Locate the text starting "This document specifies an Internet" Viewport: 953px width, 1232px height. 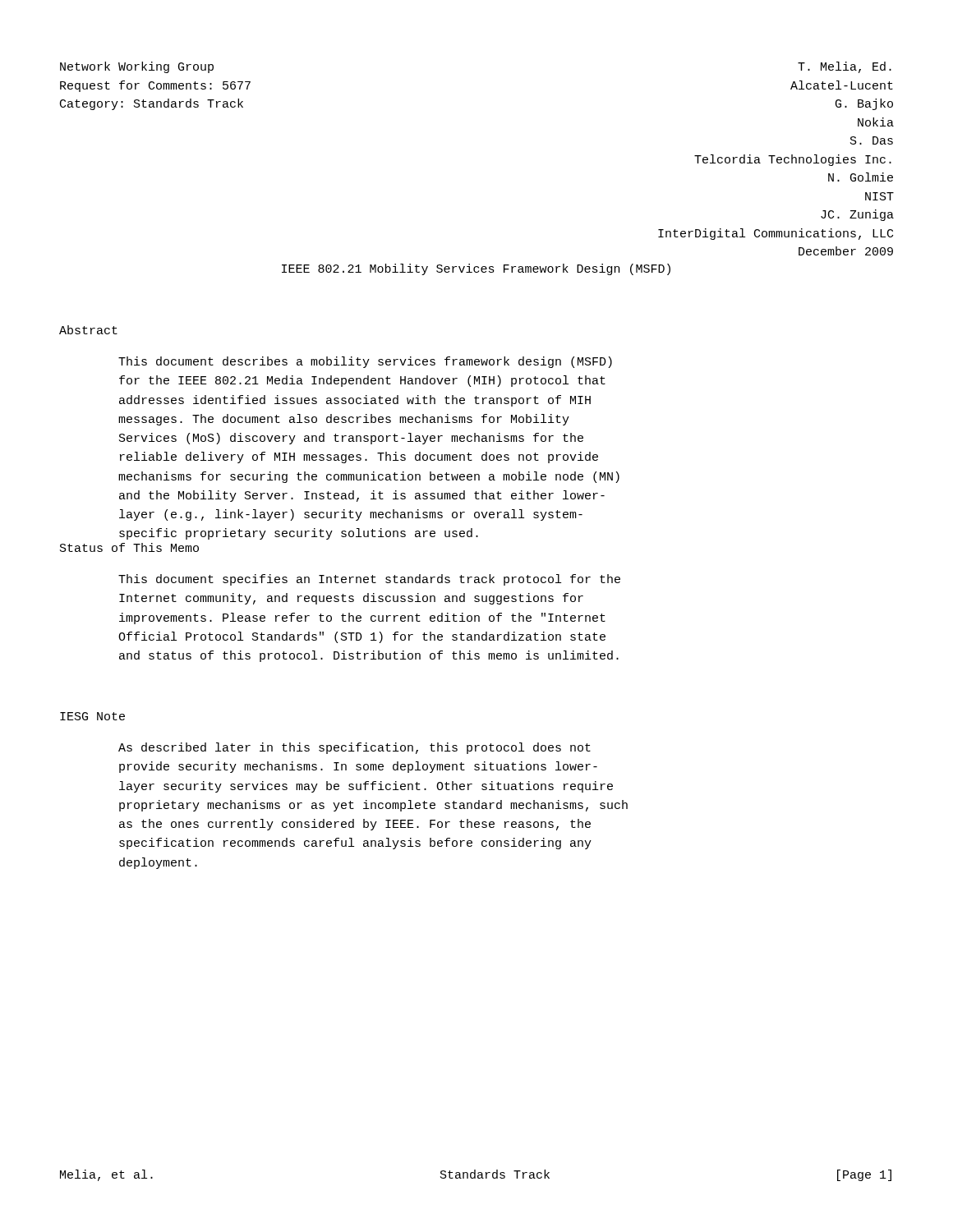click(x=370, y=618)
